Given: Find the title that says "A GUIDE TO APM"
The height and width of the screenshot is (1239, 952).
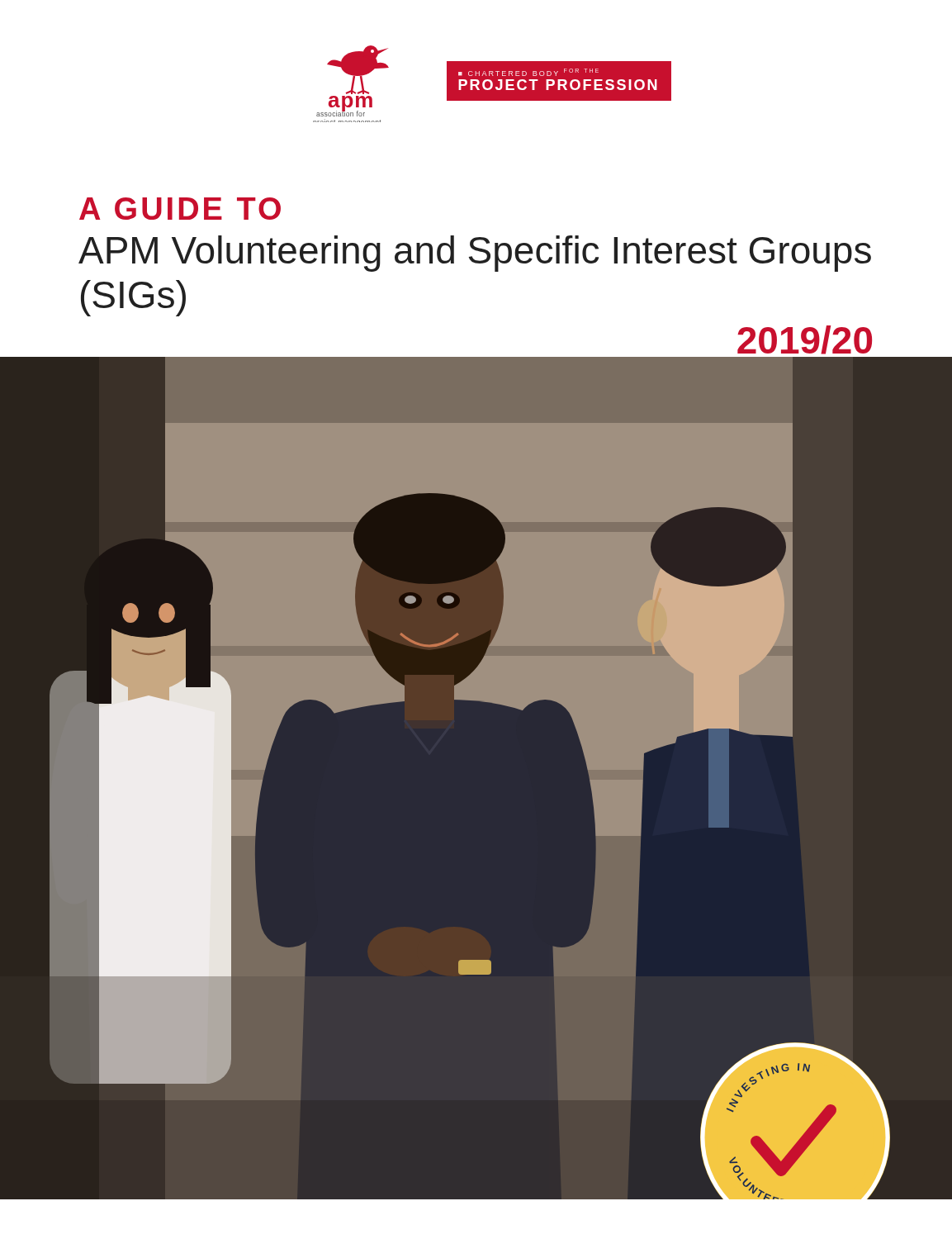Looking at the screenshot, I should (x=476, y=278).
